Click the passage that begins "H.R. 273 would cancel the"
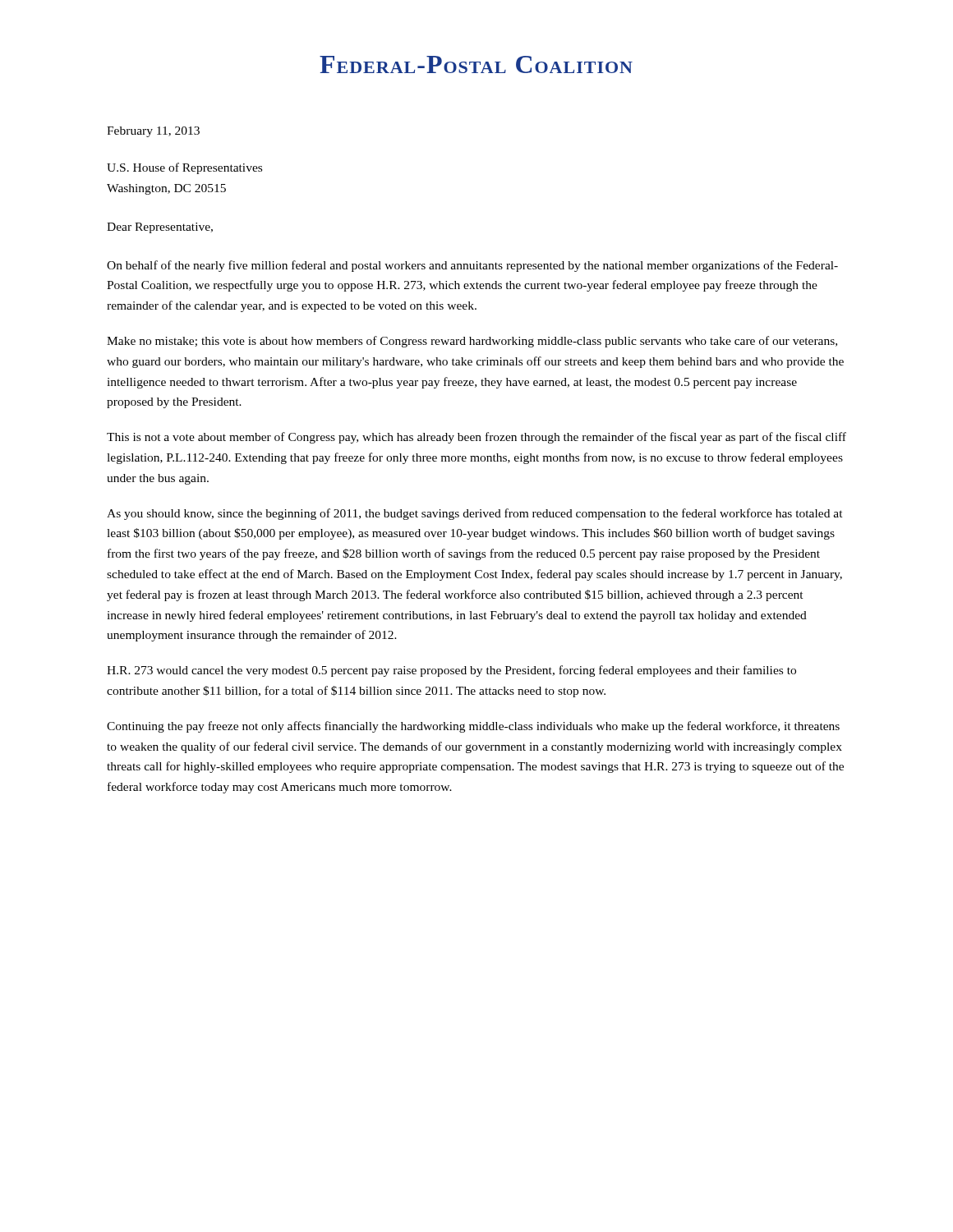The image size is (953, 1232). pos(452,680)
